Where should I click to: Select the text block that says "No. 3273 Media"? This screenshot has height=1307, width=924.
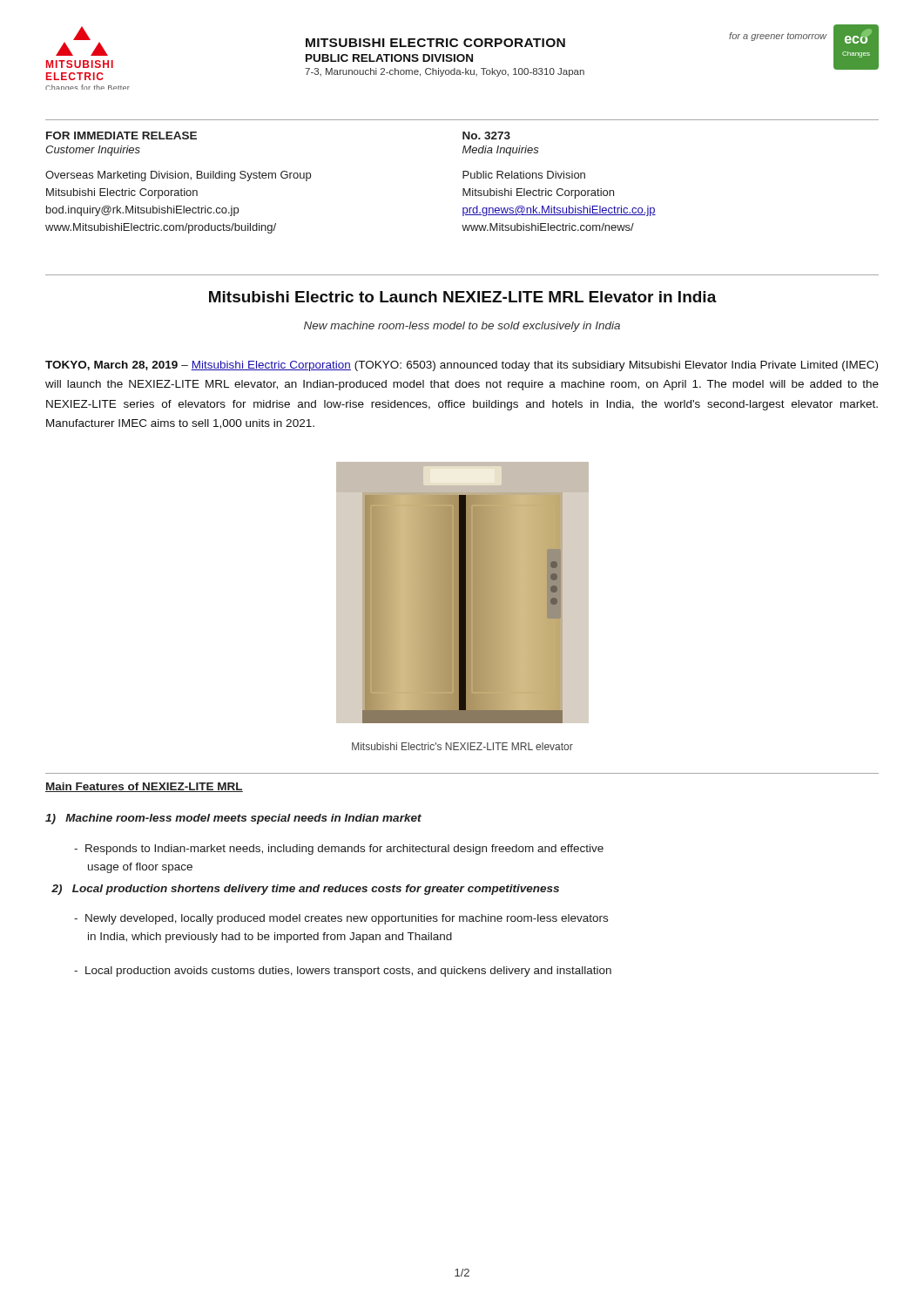[486, 135]
